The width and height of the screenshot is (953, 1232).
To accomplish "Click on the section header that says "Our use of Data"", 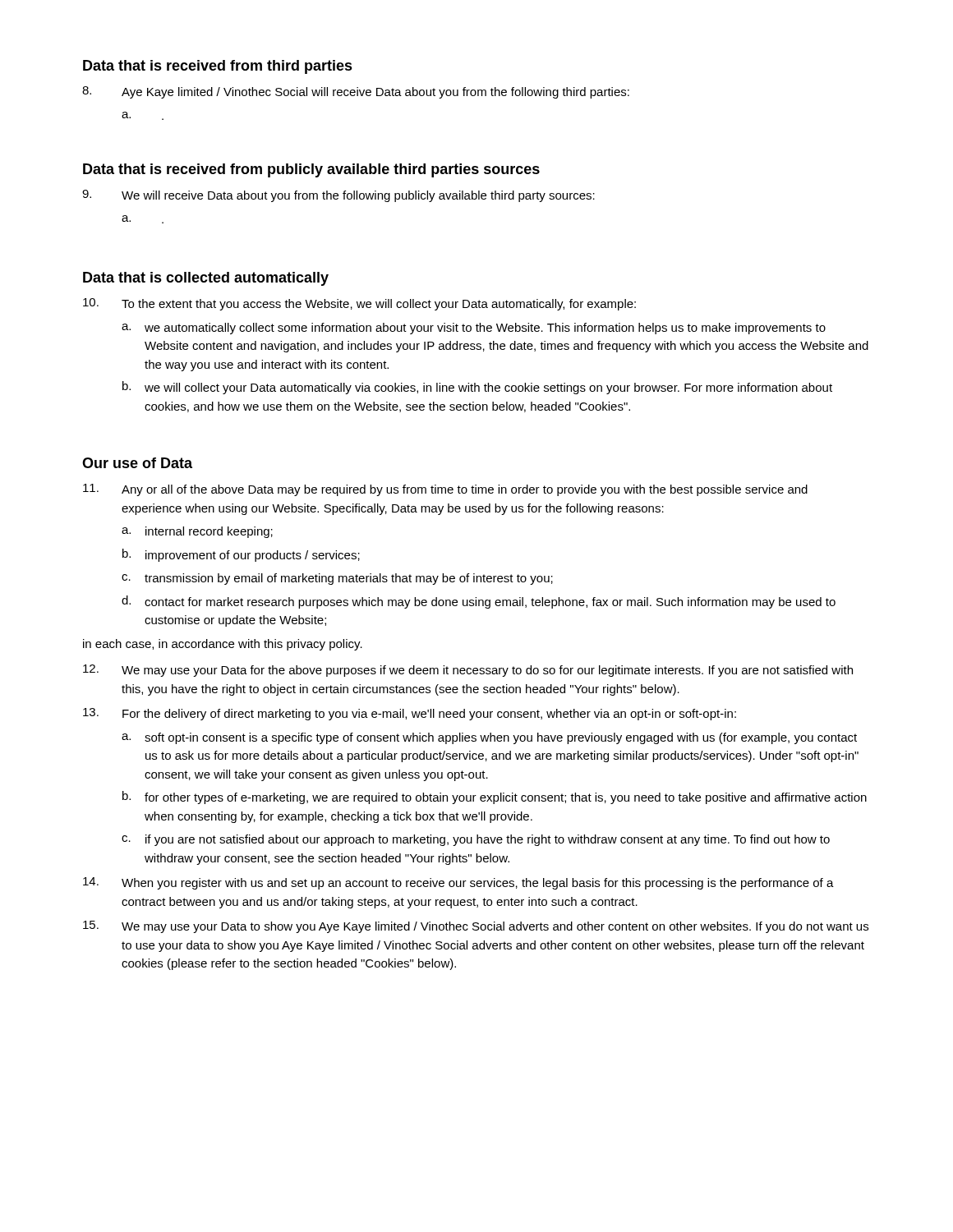I will tap(137, 463).
